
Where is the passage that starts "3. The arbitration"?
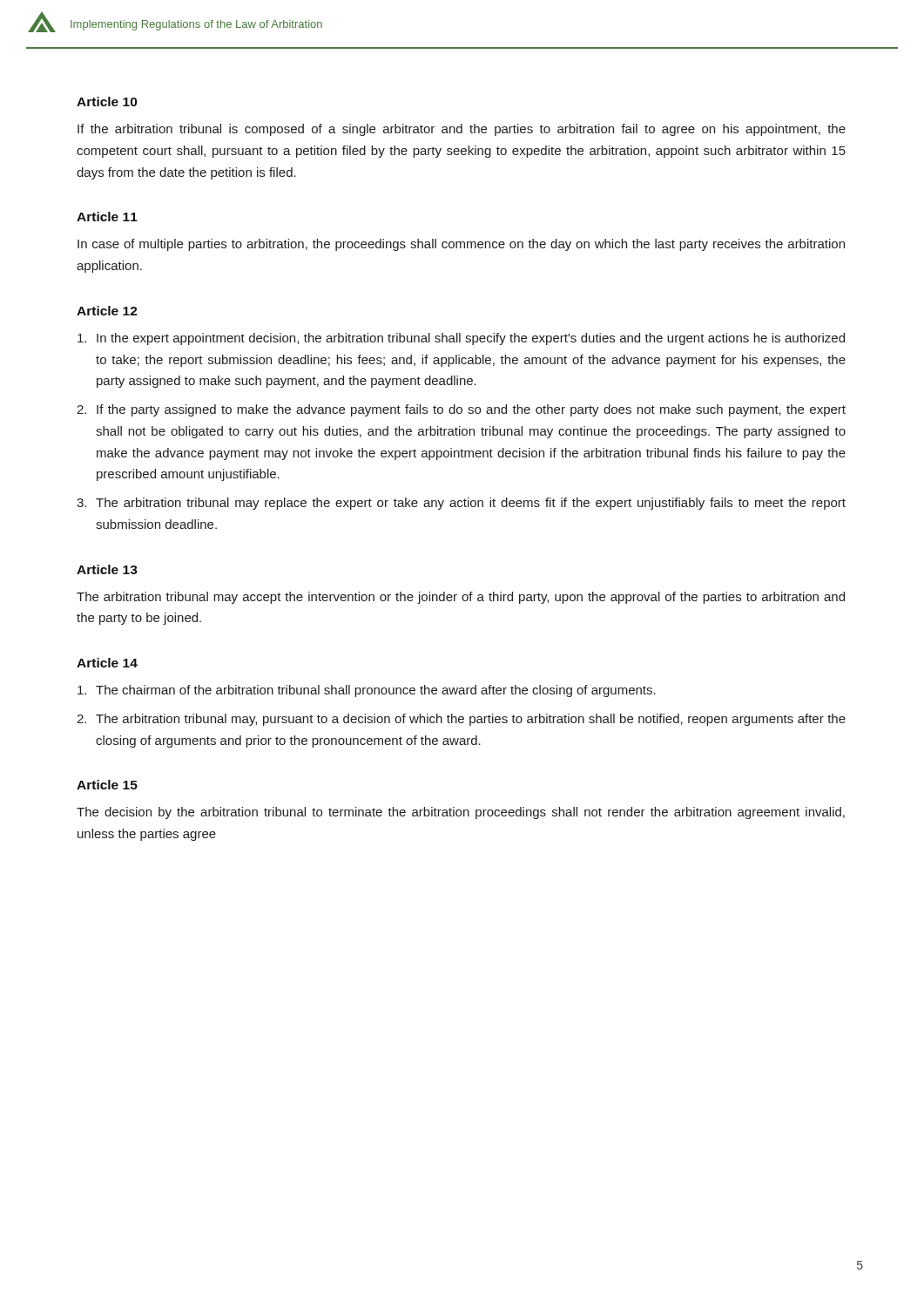click(x=461, y=514)
